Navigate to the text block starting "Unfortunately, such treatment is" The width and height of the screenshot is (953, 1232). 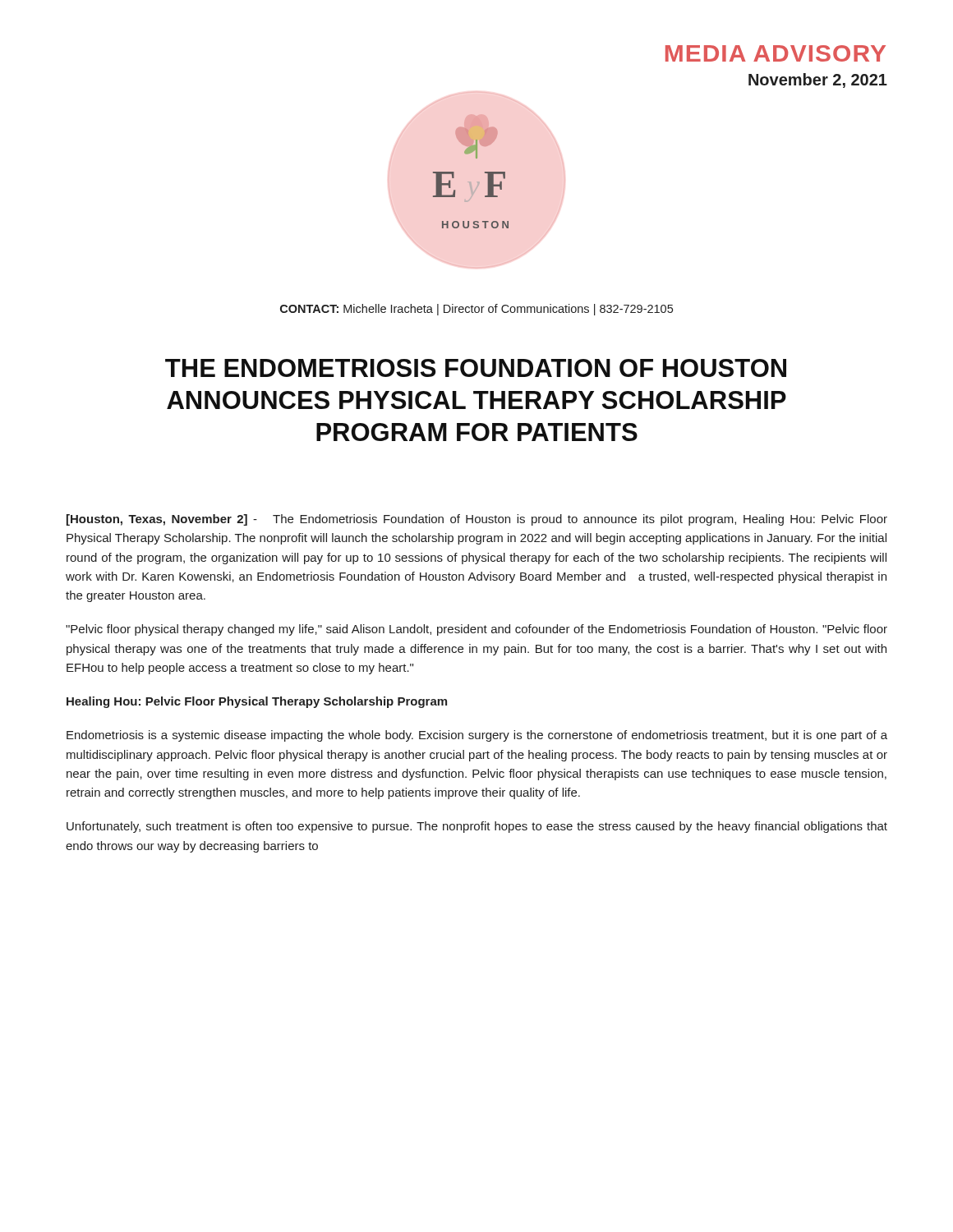click(476, 836)
